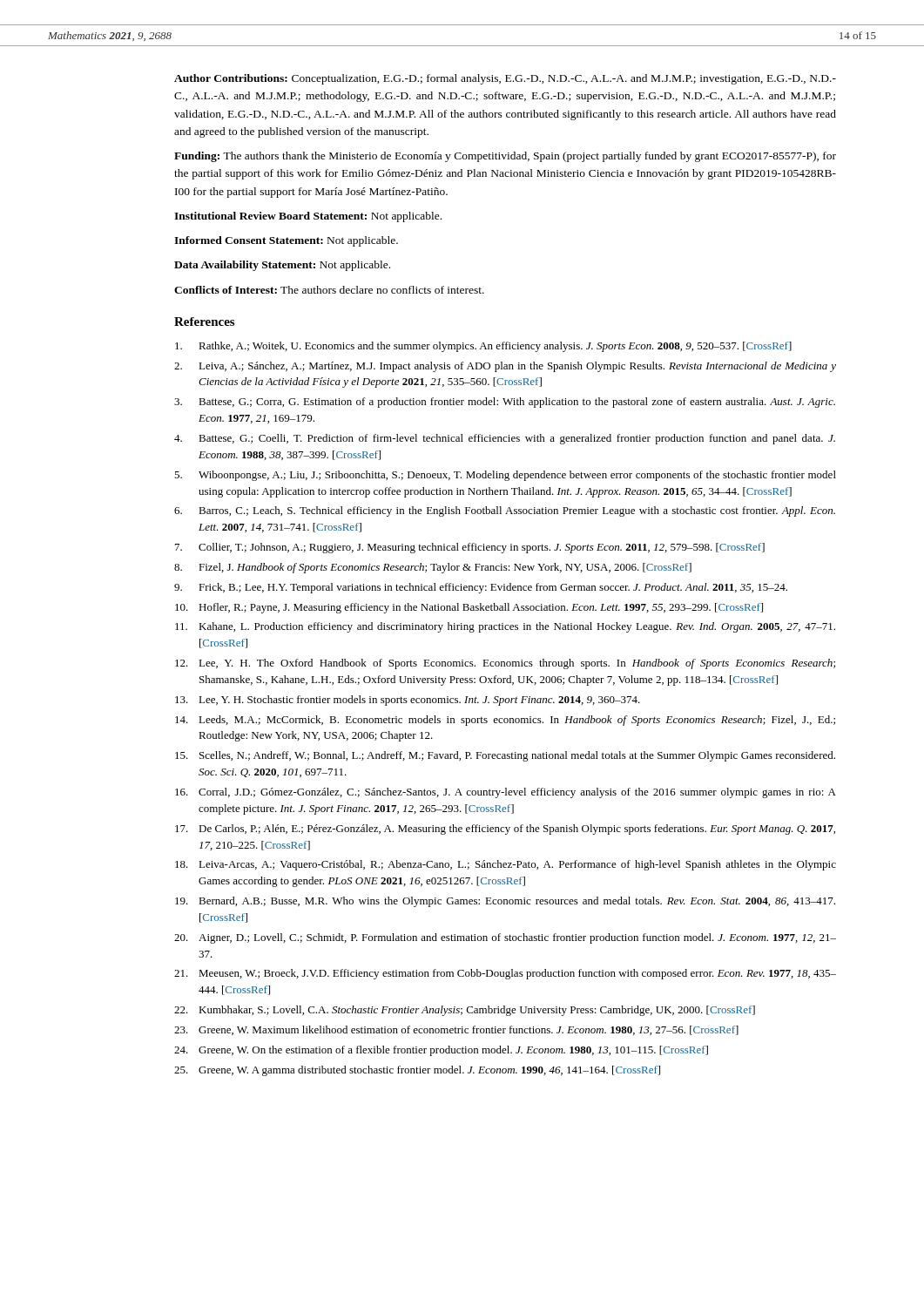Click on the list item that says "8. Fizel, J. Handbook of"
This screenshot has width=924, height=1307.
(x=505, y=567)
